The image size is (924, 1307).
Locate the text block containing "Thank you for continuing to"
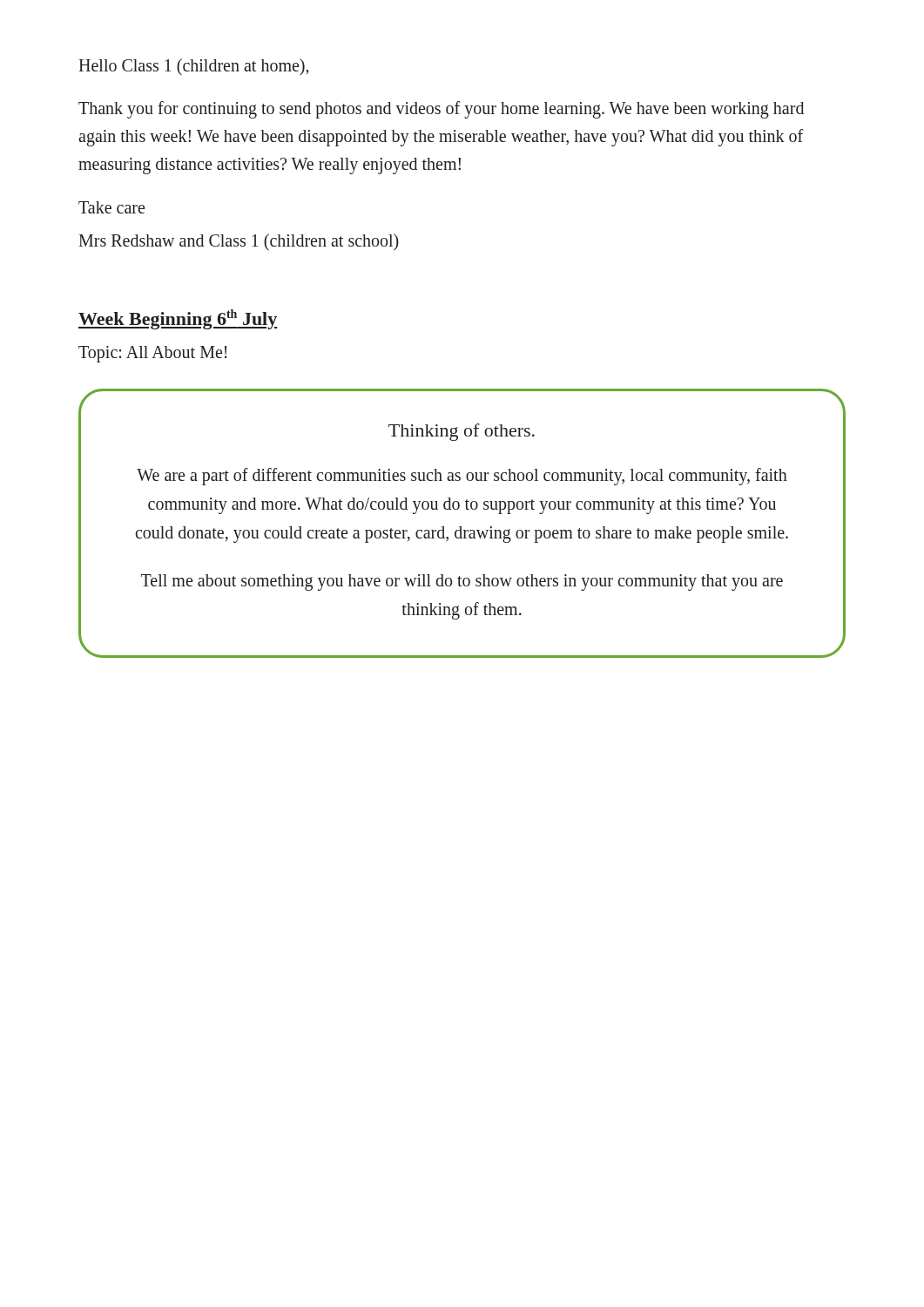441,136
